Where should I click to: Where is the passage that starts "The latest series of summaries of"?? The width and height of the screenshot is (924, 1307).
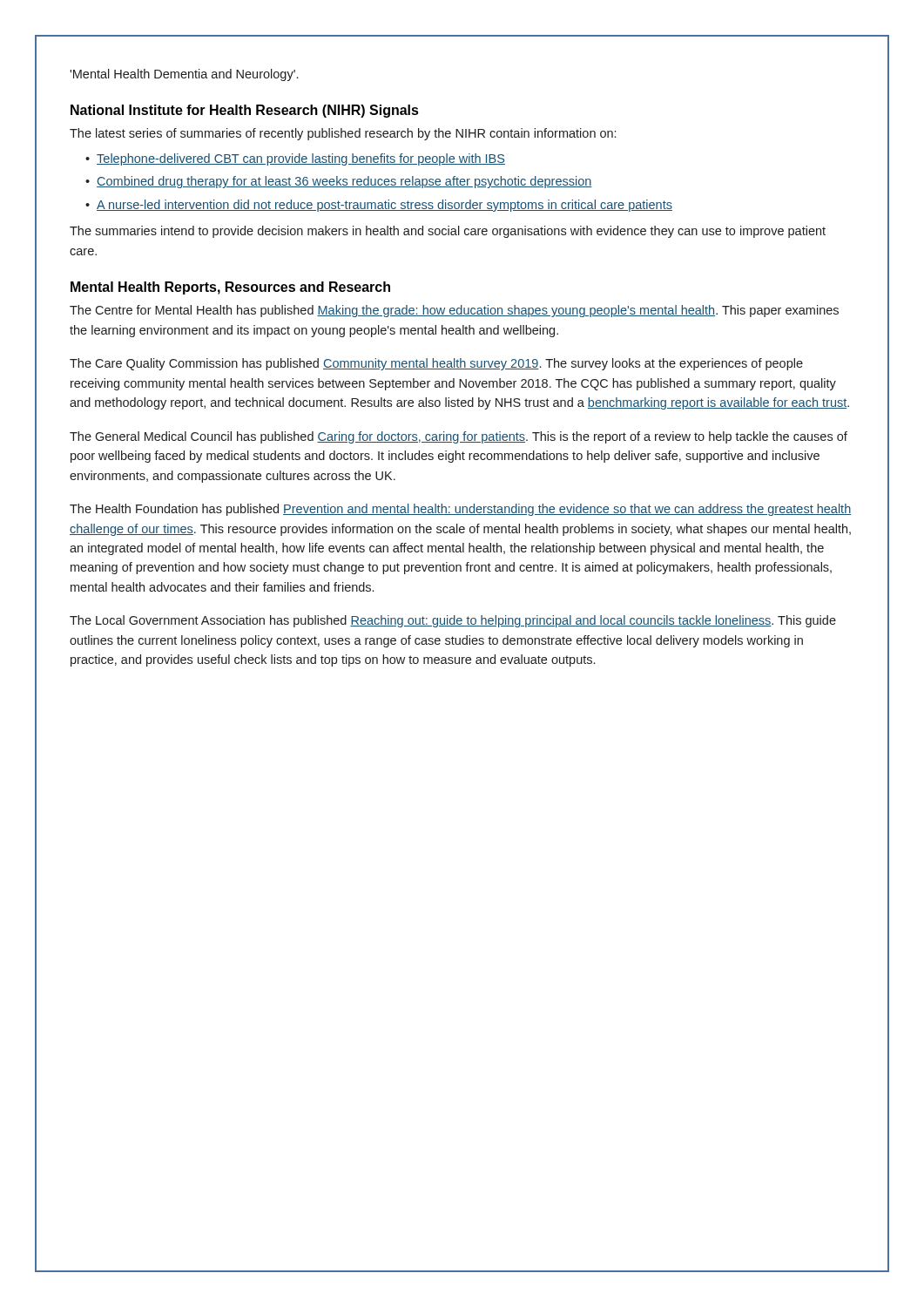click(343, 134)
